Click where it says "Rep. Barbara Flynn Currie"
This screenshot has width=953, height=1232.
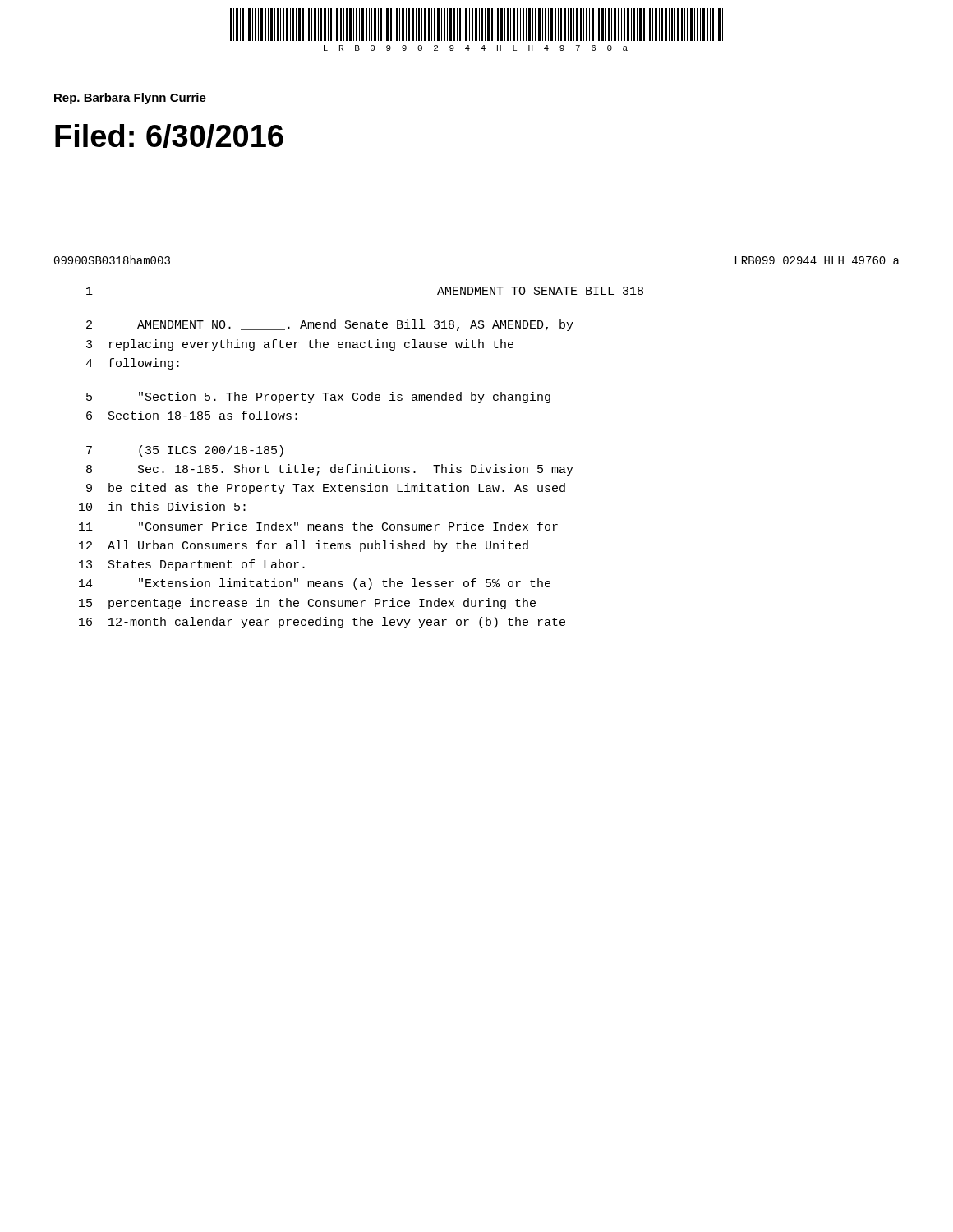[x=130, y=97]
